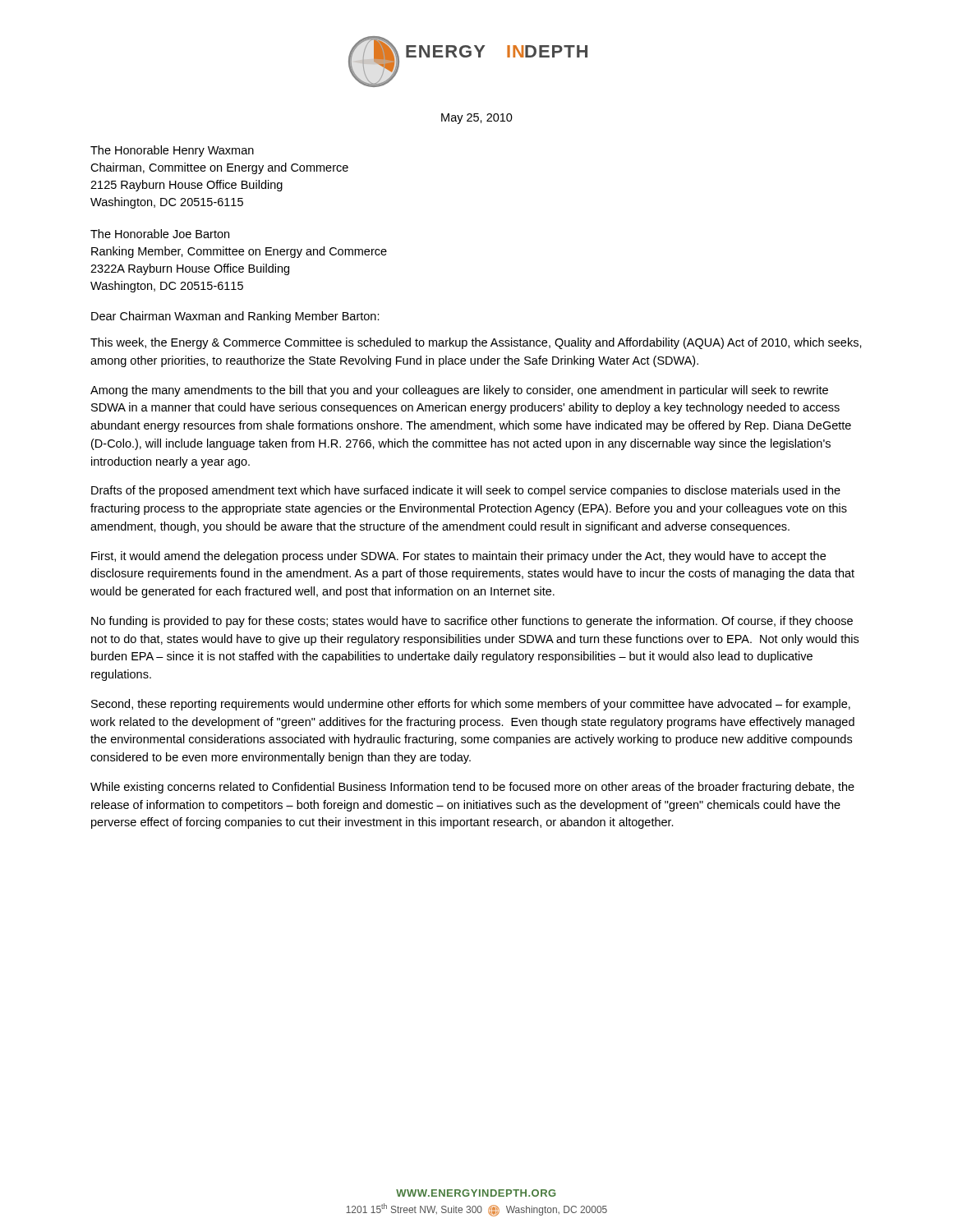Point to the passage starting "No funding is provided"
The width and height of the screenshot is (953, 1232).
click(x=475, y=648)
